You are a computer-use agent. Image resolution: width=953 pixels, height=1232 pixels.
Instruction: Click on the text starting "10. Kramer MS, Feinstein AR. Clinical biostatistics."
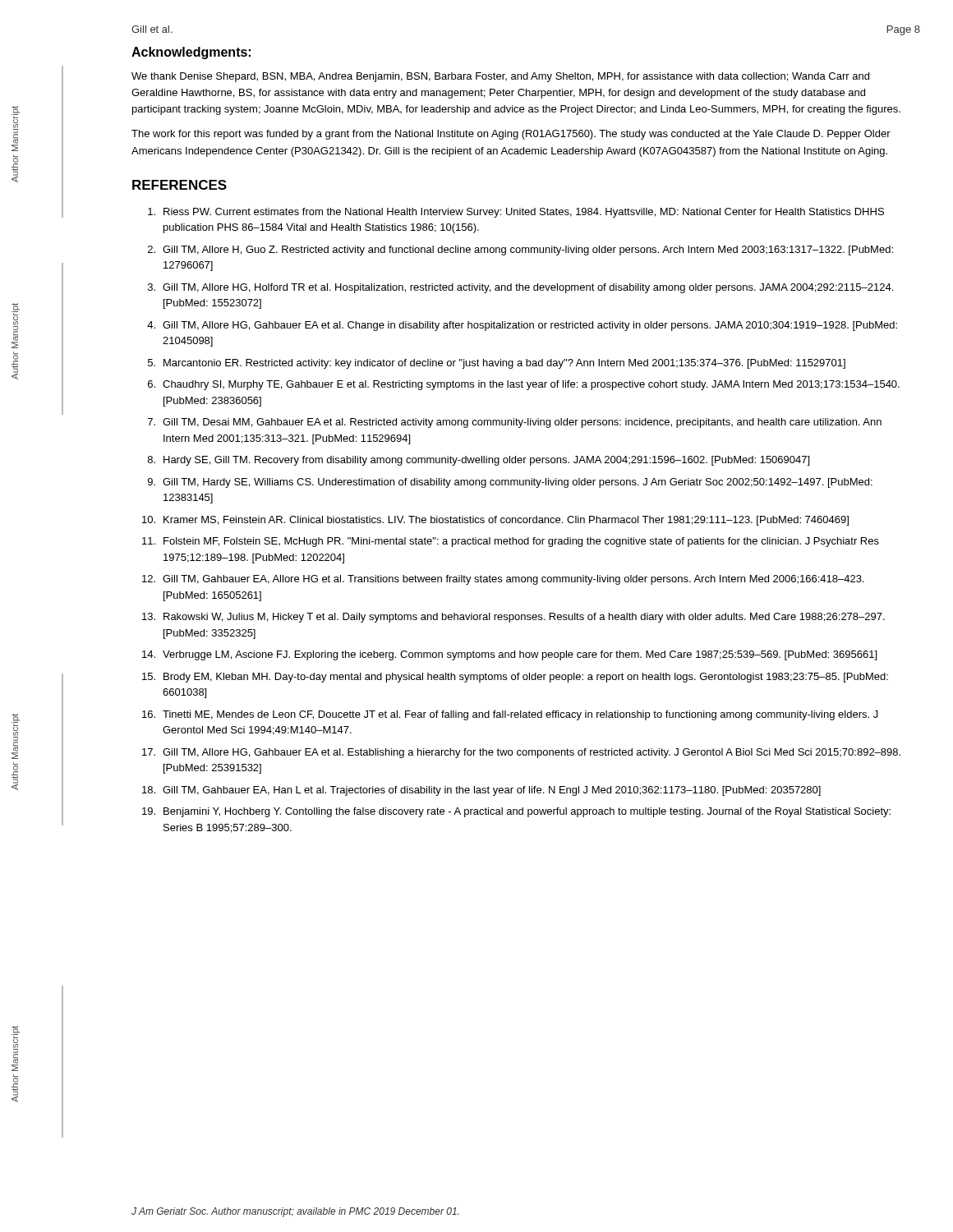tap(522, 519)
